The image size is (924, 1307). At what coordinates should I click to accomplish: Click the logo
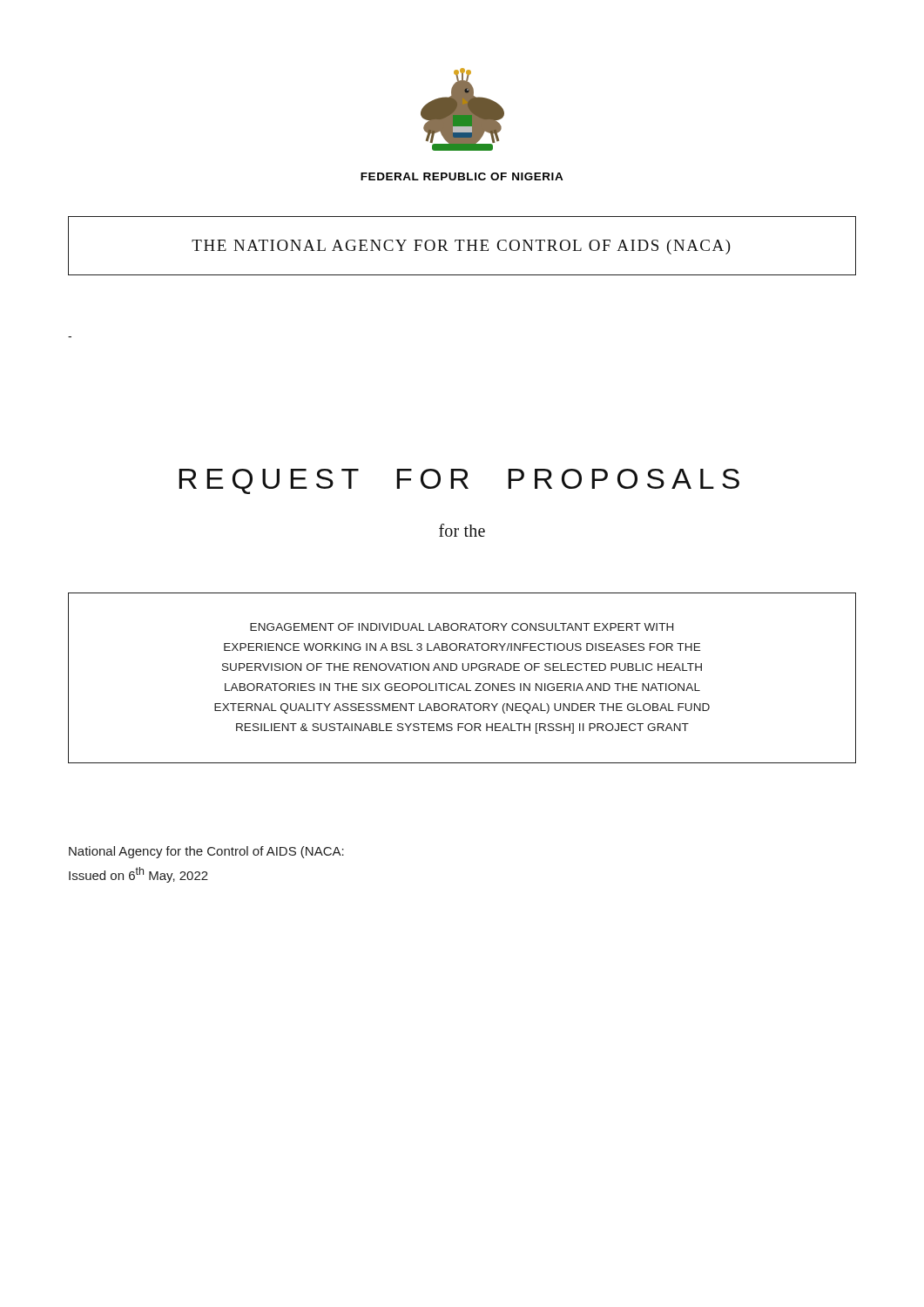[x=462, y=115]
